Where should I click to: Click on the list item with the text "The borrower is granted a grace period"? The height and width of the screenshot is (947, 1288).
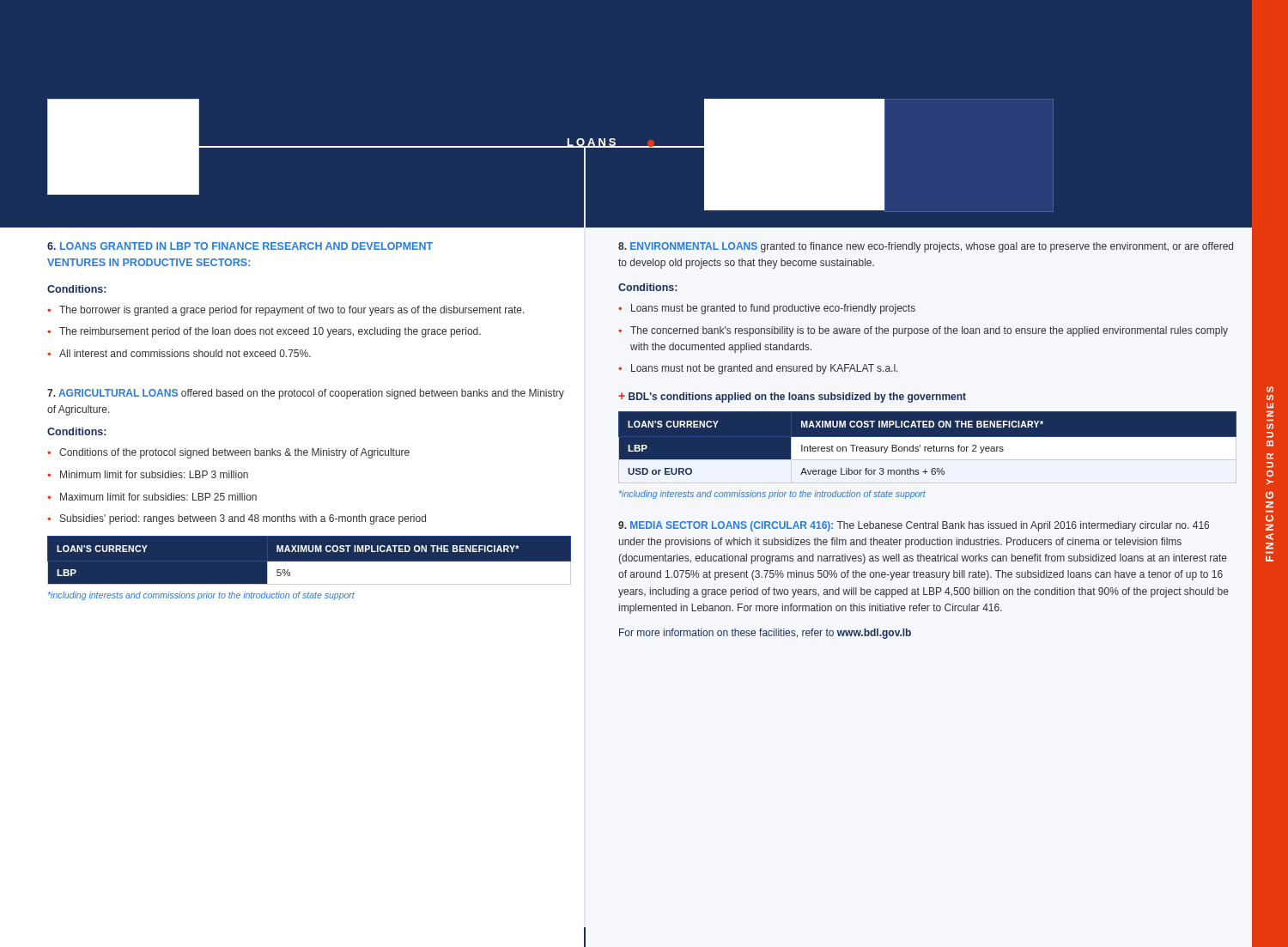[x=292, y=310]
